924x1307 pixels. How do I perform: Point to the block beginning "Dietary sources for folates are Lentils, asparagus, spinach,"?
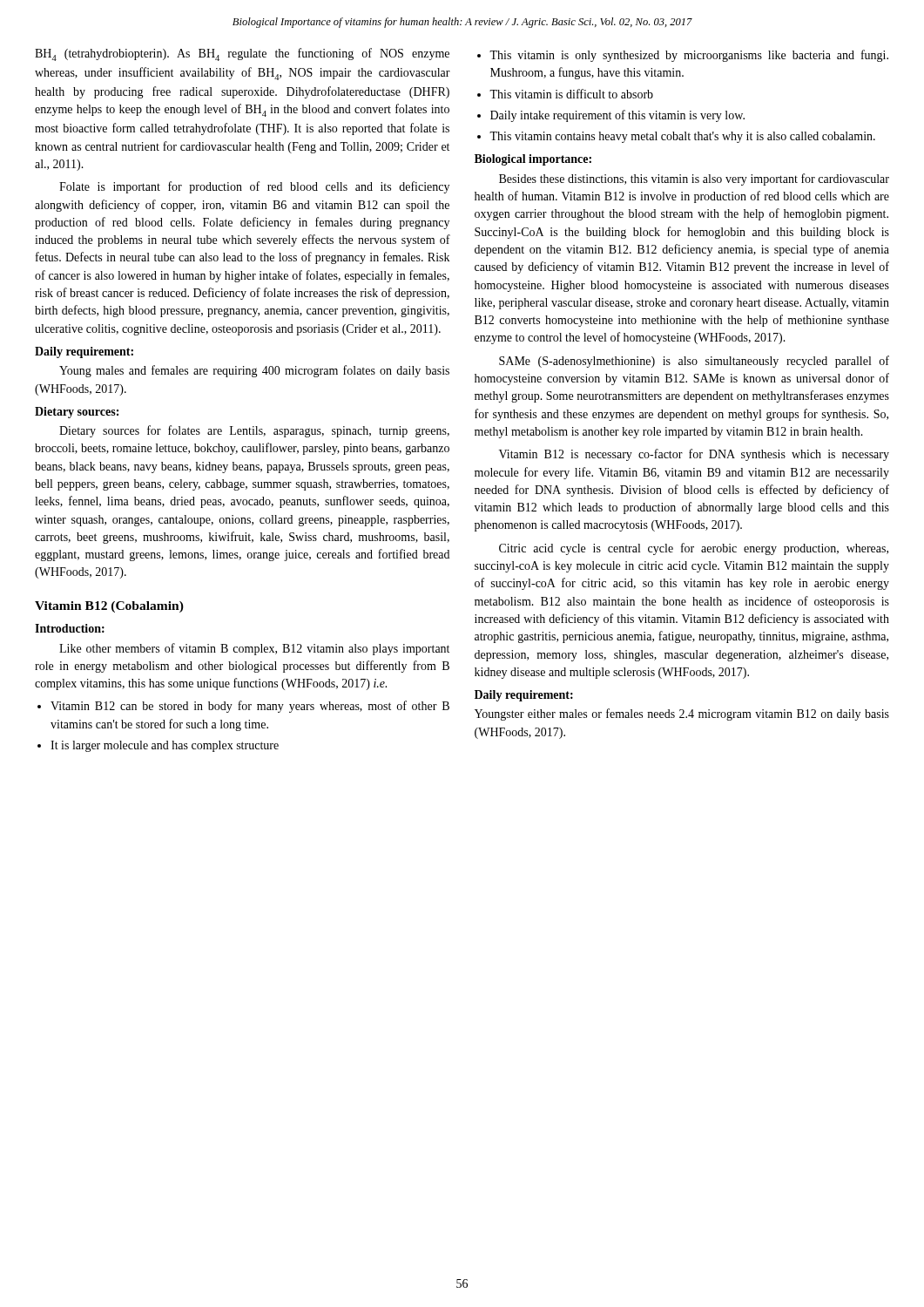point(242,502)
